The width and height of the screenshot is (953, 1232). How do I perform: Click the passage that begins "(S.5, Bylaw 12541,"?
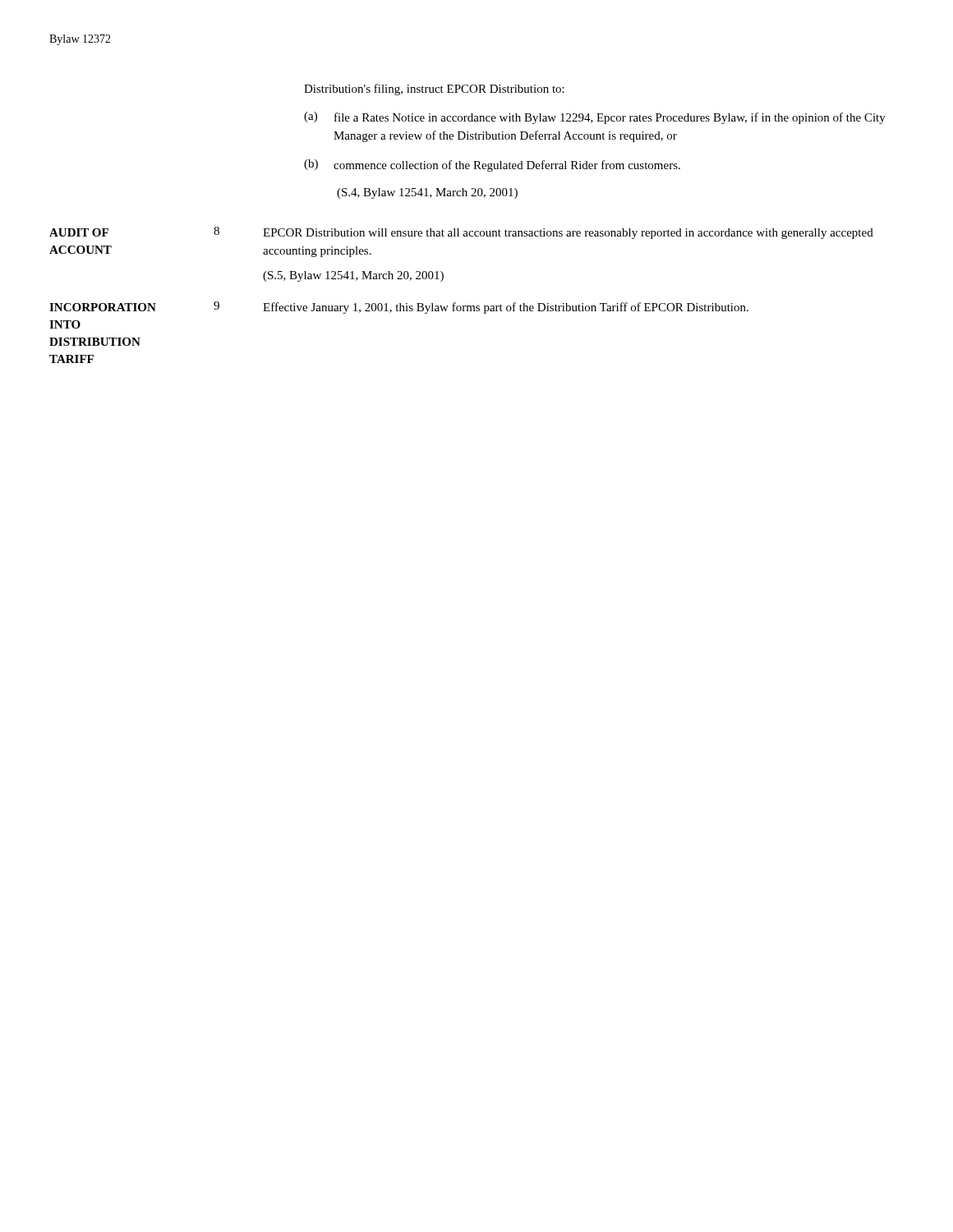353,275
